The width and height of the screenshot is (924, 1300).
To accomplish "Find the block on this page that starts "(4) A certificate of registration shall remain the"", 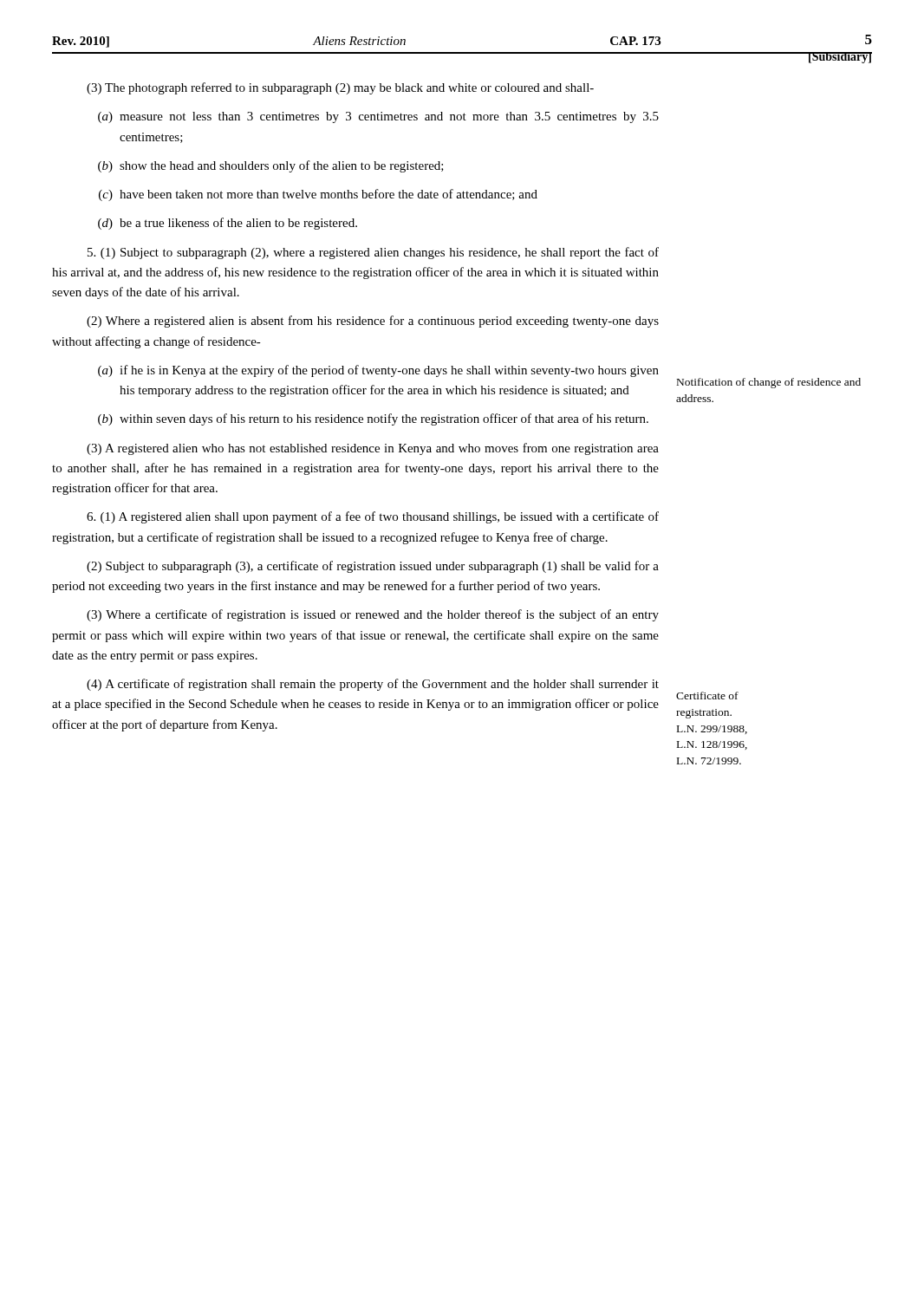I will 355,705.
